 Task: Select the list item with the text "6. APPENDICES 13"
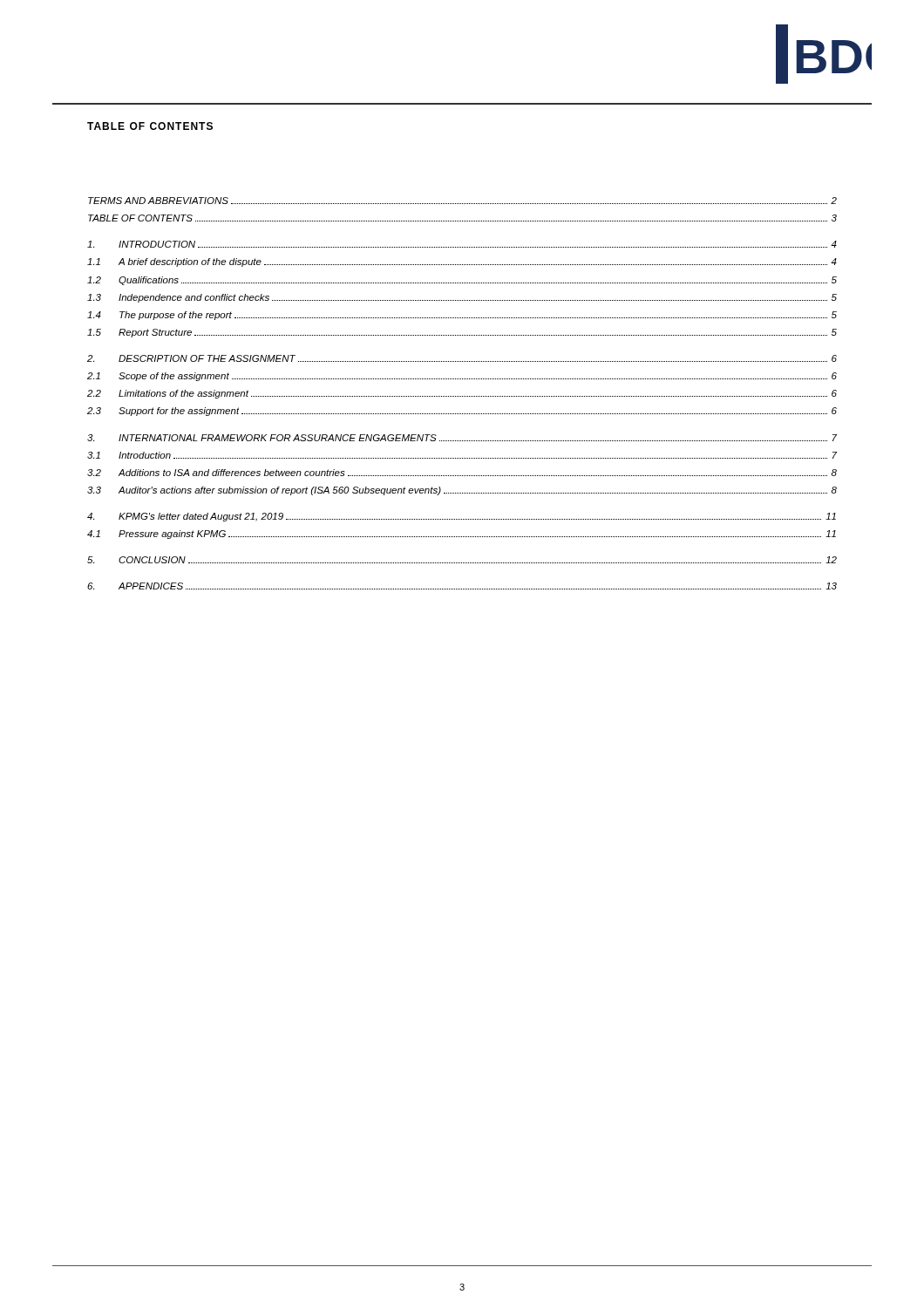coord(462,586)
